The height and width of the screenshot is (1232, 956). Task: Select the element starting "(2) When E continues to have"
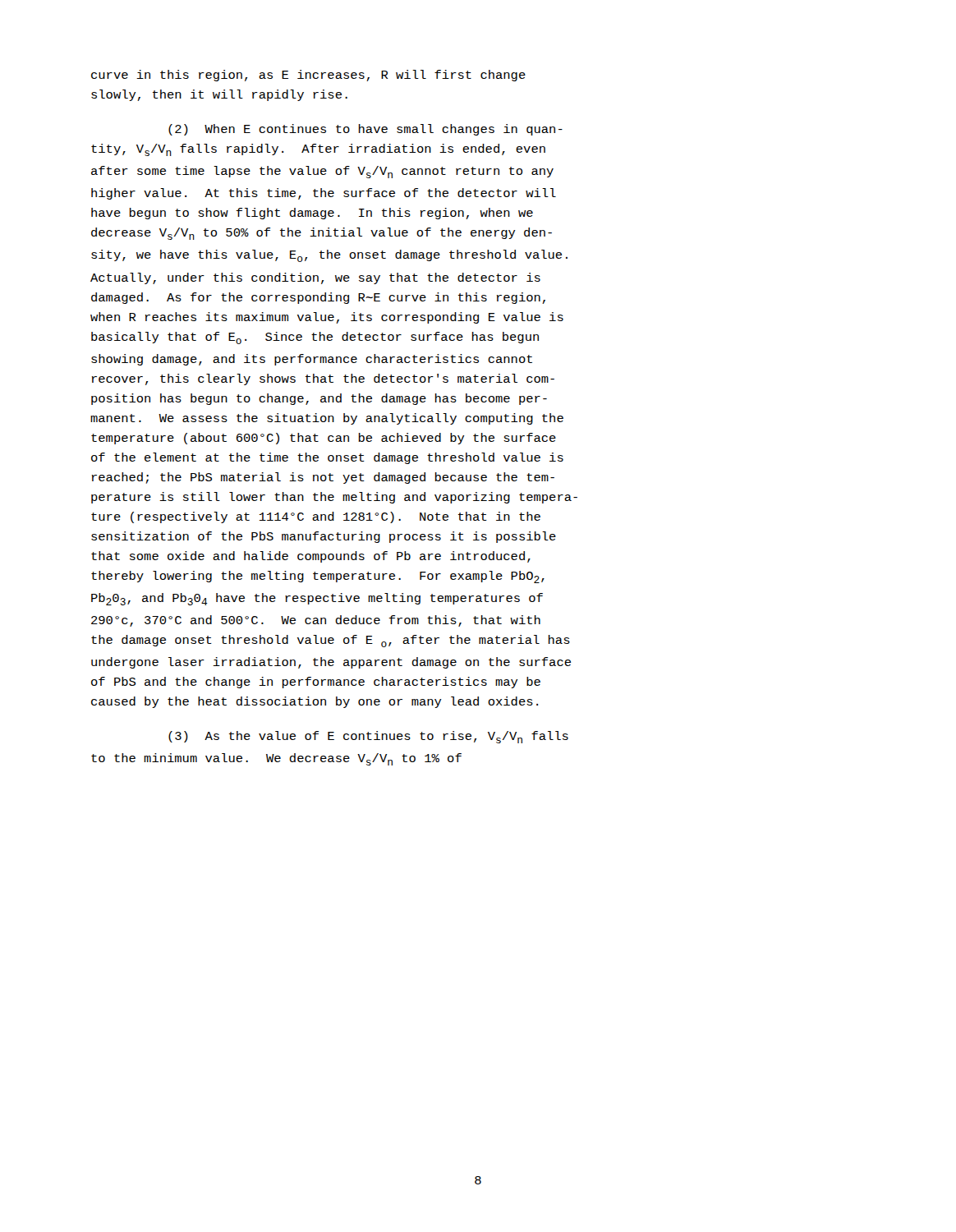[335, 416]
